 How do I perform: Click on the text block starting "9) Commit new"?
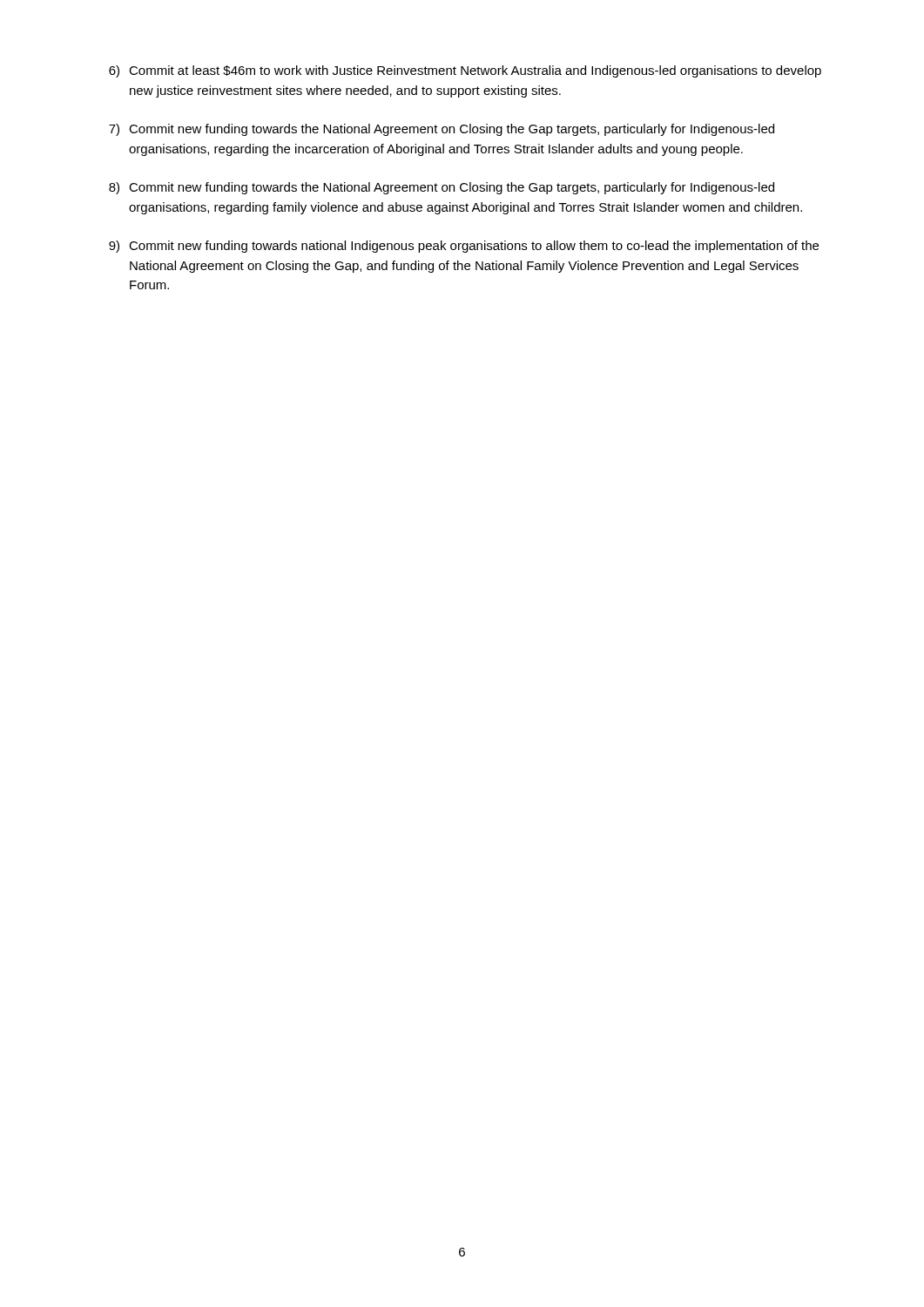[462, 266]
